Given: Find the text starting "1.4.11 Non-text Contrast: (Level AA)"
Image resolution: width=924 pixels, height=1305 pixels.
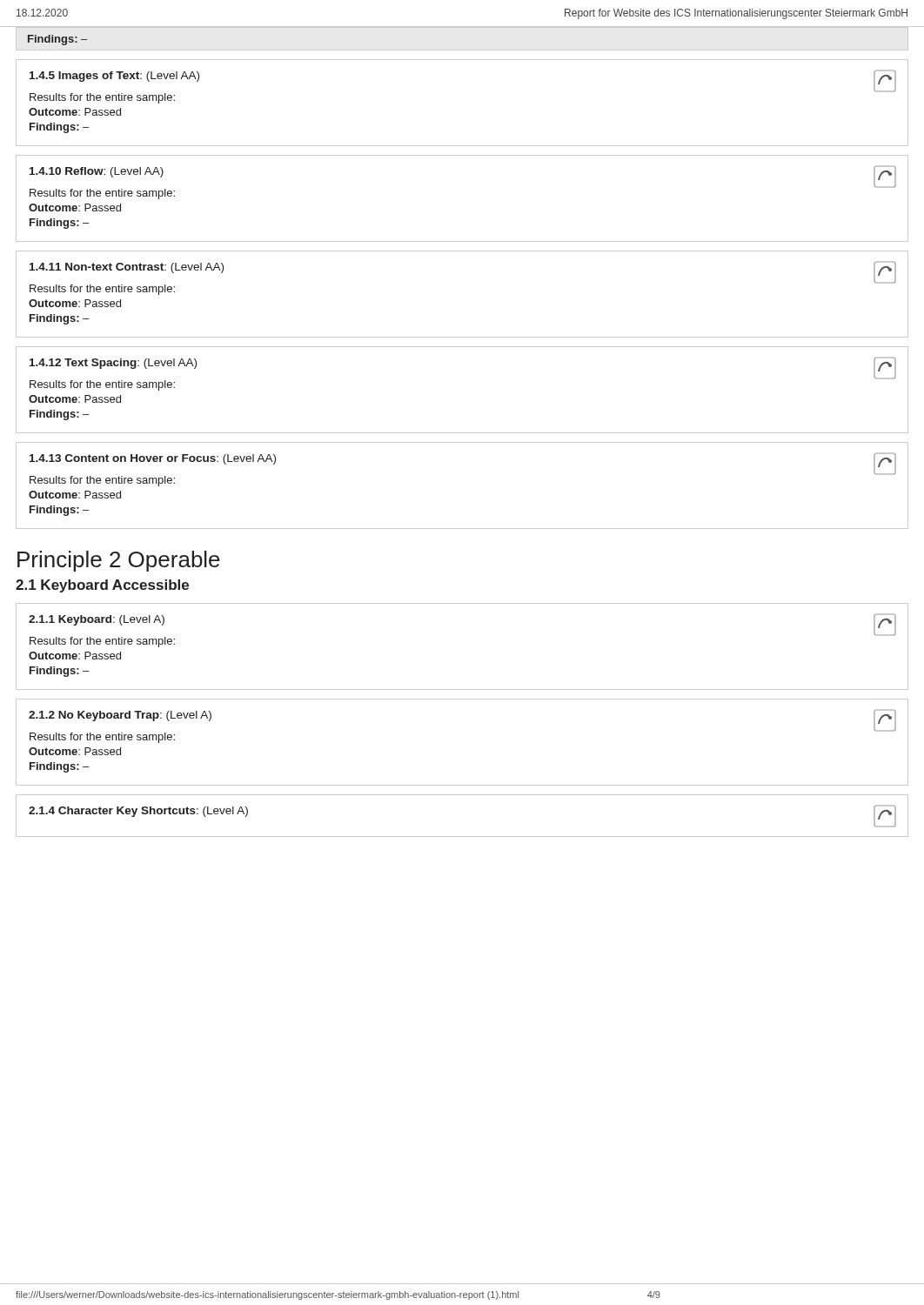Looking at the screenshot, I should coord(110,270).
